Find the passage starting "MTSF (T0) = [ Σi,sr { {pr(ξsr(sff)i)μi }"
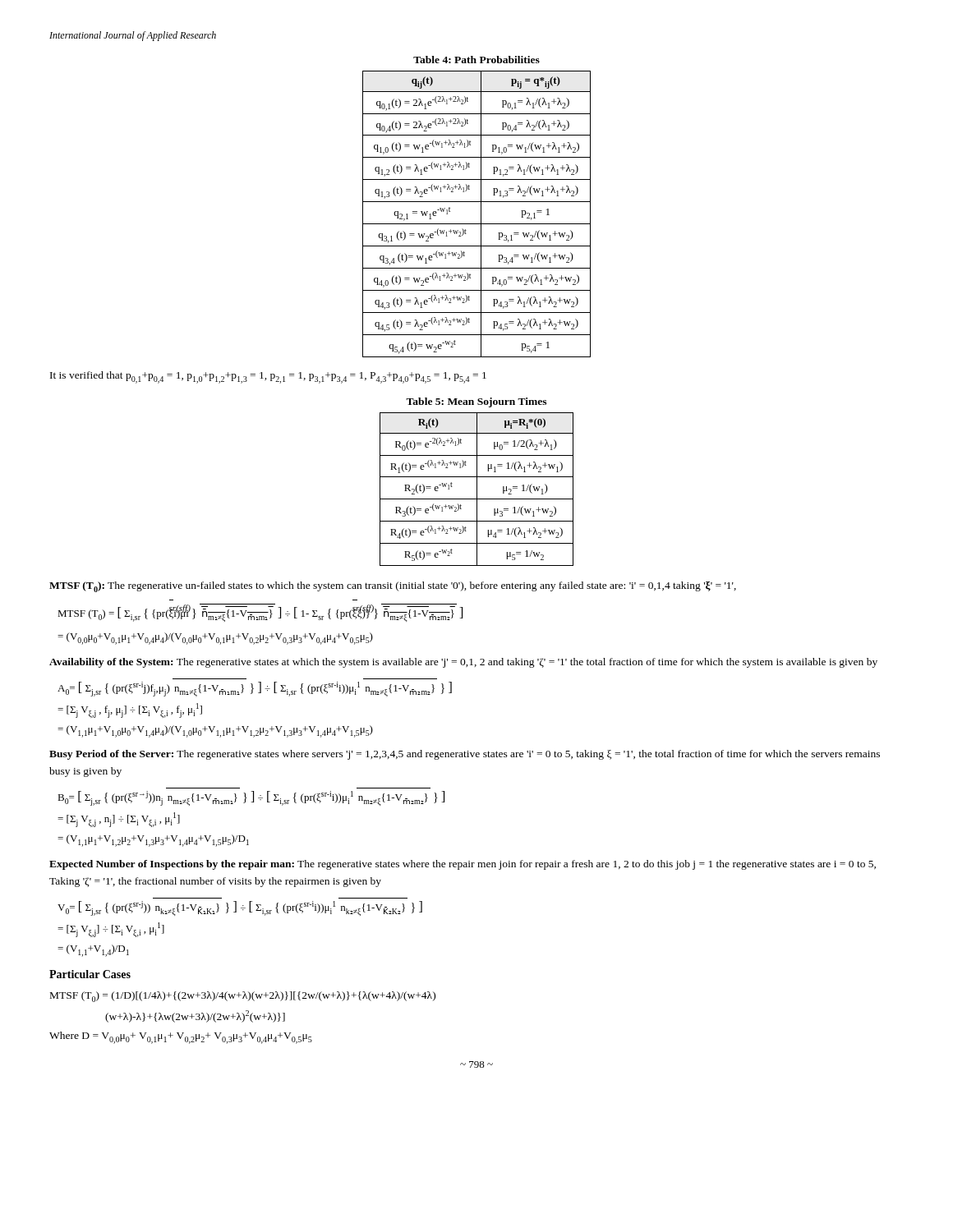Viewport: 953px width, 1232px height. pos(261,613)
